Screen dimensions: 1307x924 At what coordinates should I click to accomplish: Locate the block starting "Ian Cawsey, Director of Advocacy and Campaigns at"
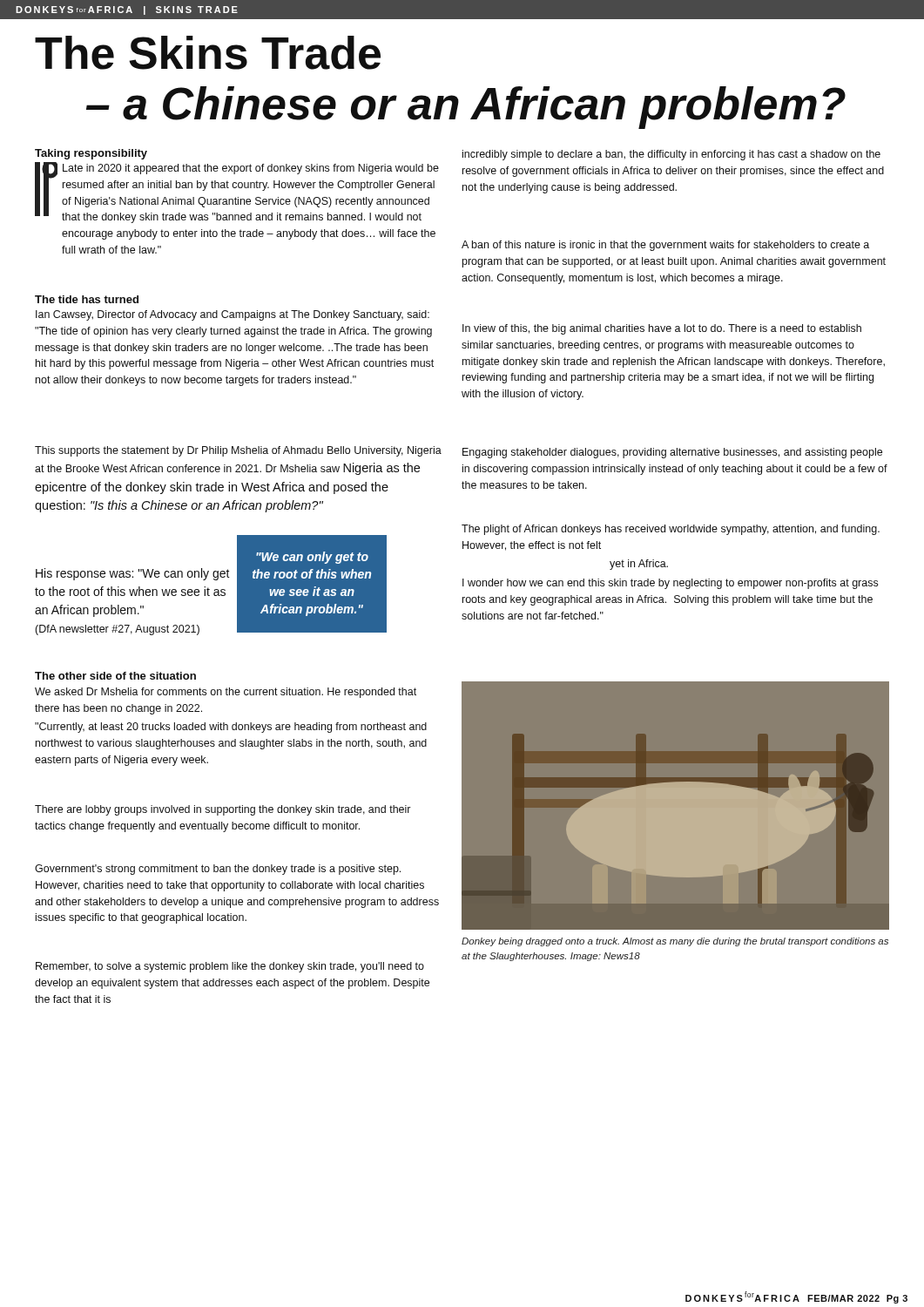coord(234,347)
